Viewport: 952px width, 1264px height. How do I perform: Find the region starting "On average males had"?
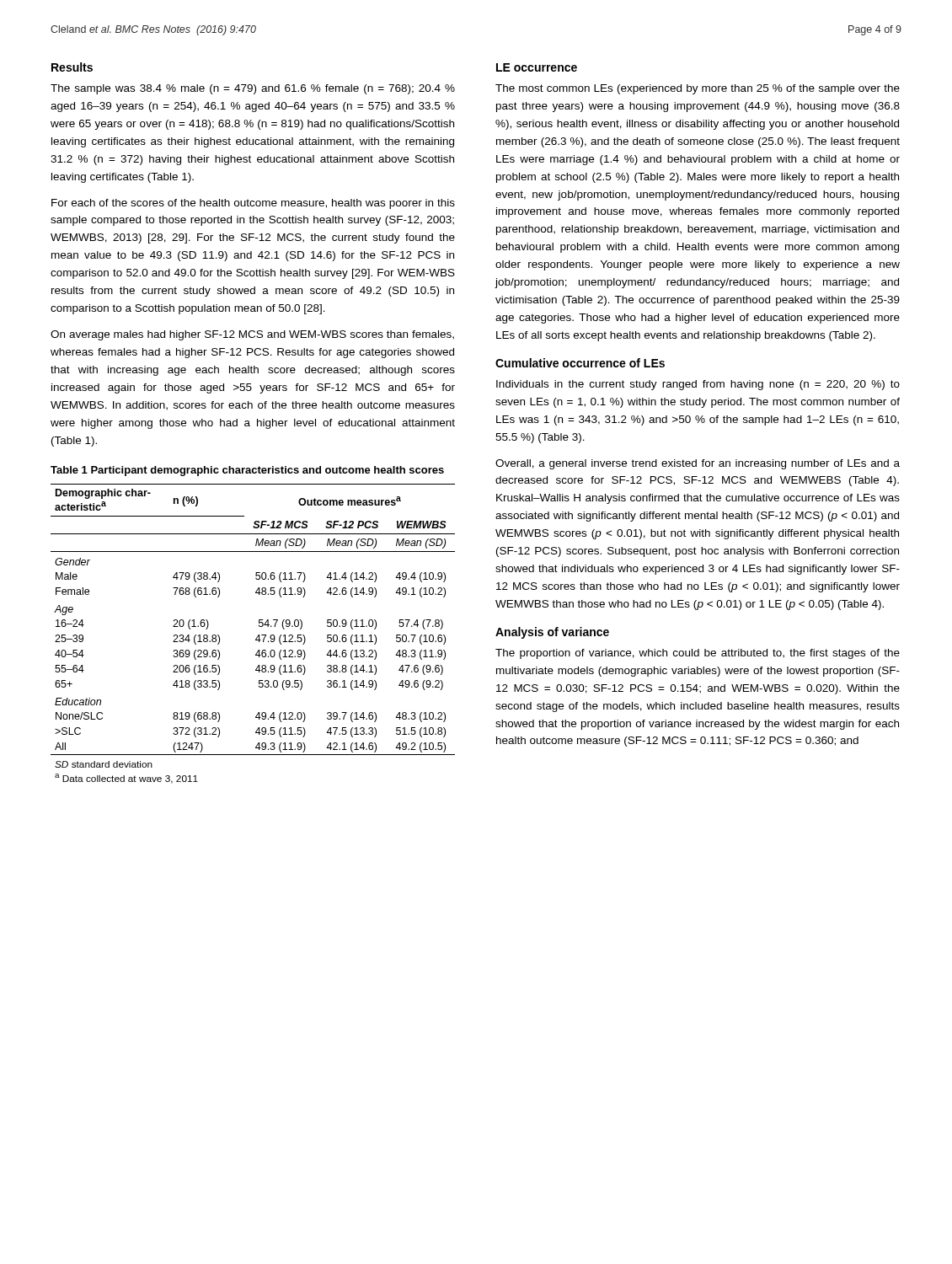[x=253, y=387]
